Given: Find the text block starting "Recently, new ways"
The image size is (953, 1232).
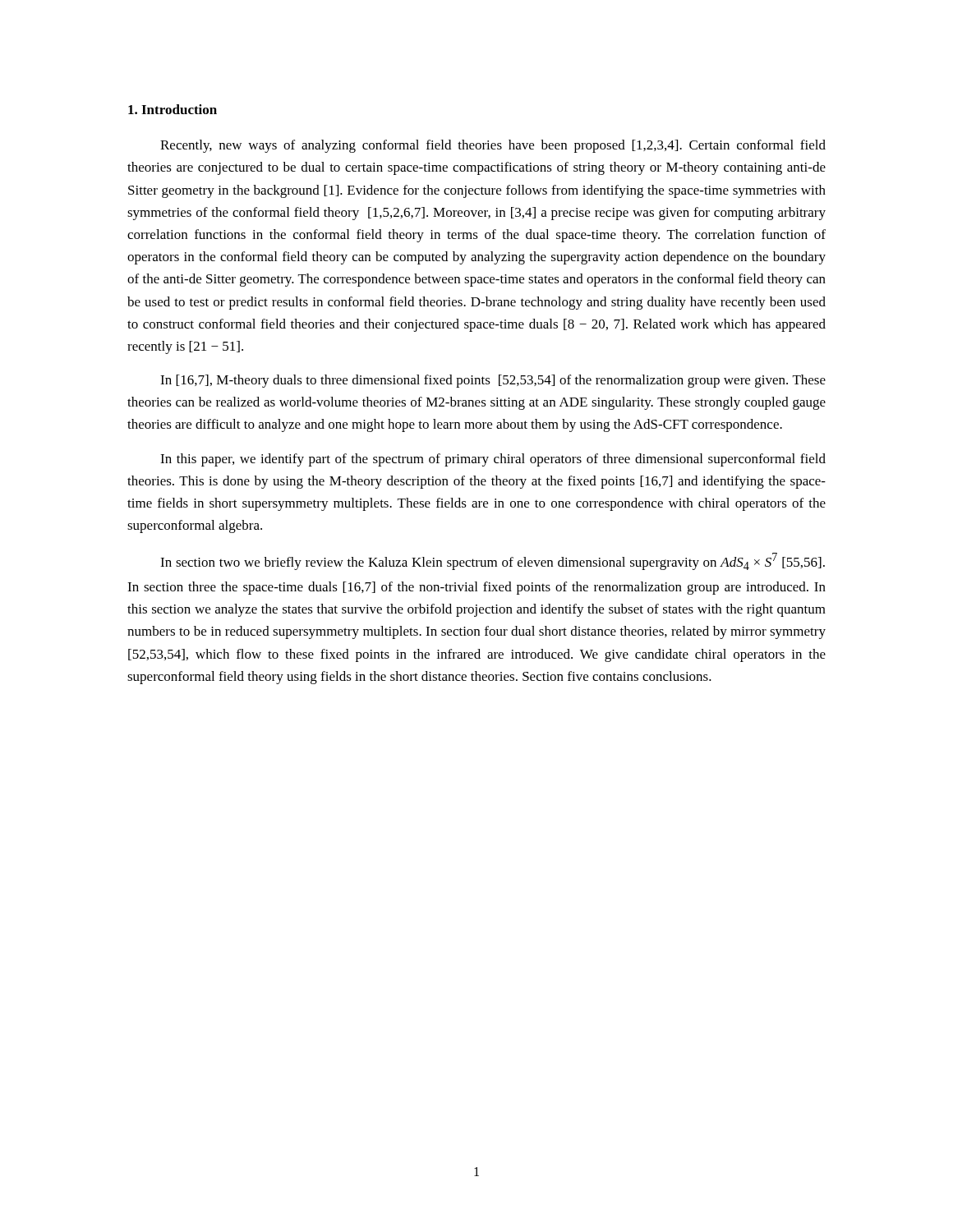Looking at the screenshot, I should coord(476,246).
